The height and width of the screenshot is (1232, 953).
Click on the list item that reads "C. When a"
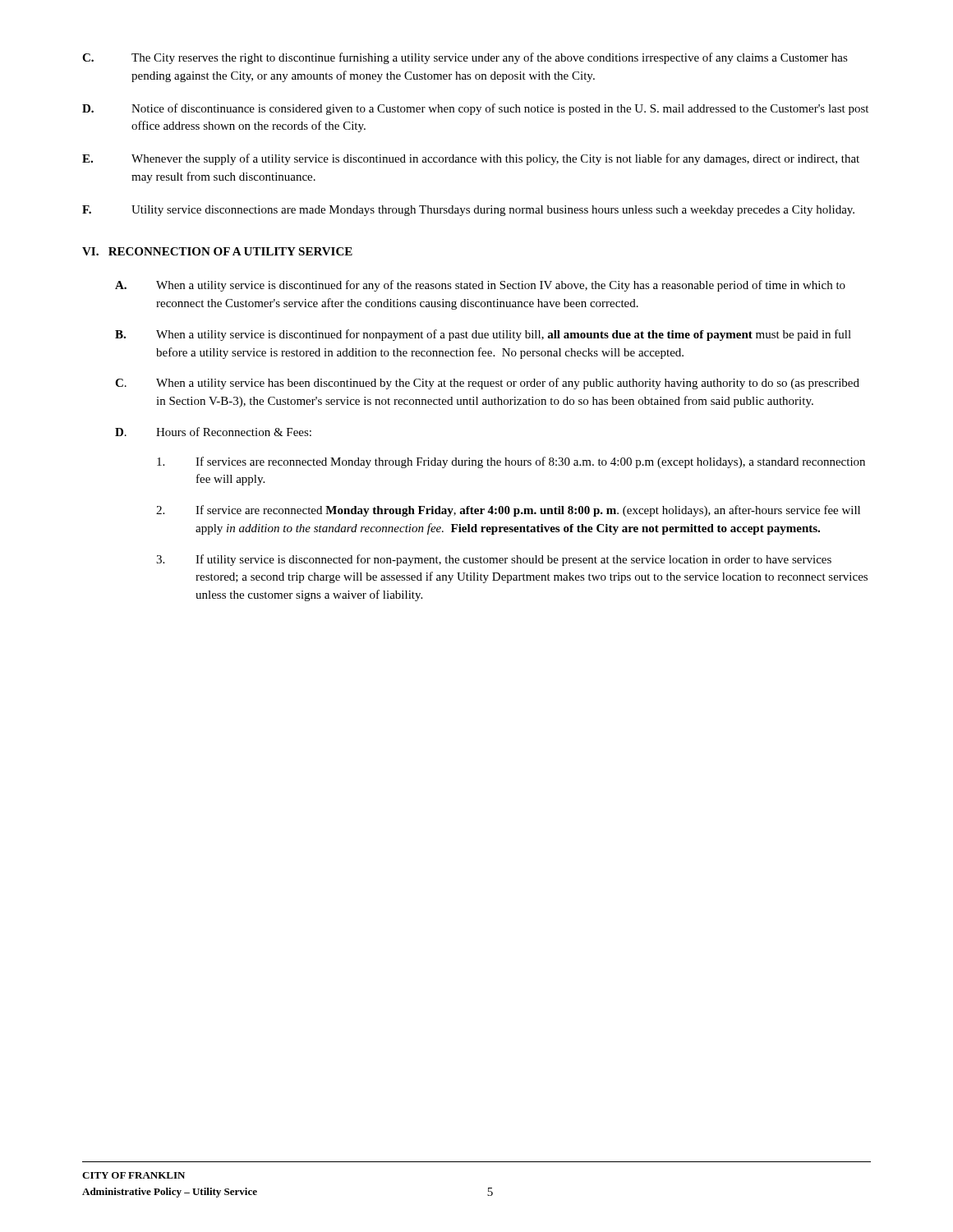493,393
